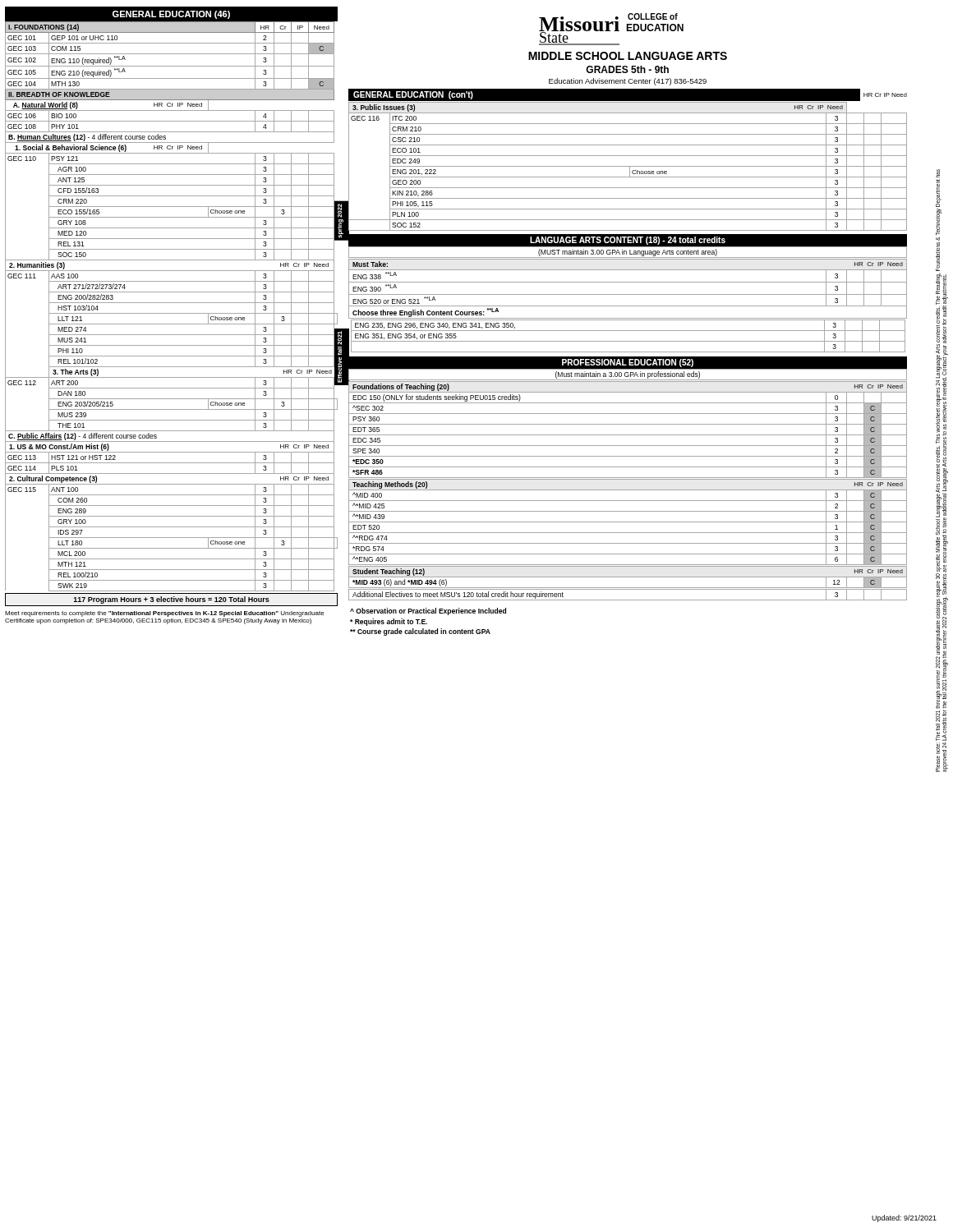
Task: Click on the block starting "LLT 180 Choose one 3"
Action: click(193, 543)
